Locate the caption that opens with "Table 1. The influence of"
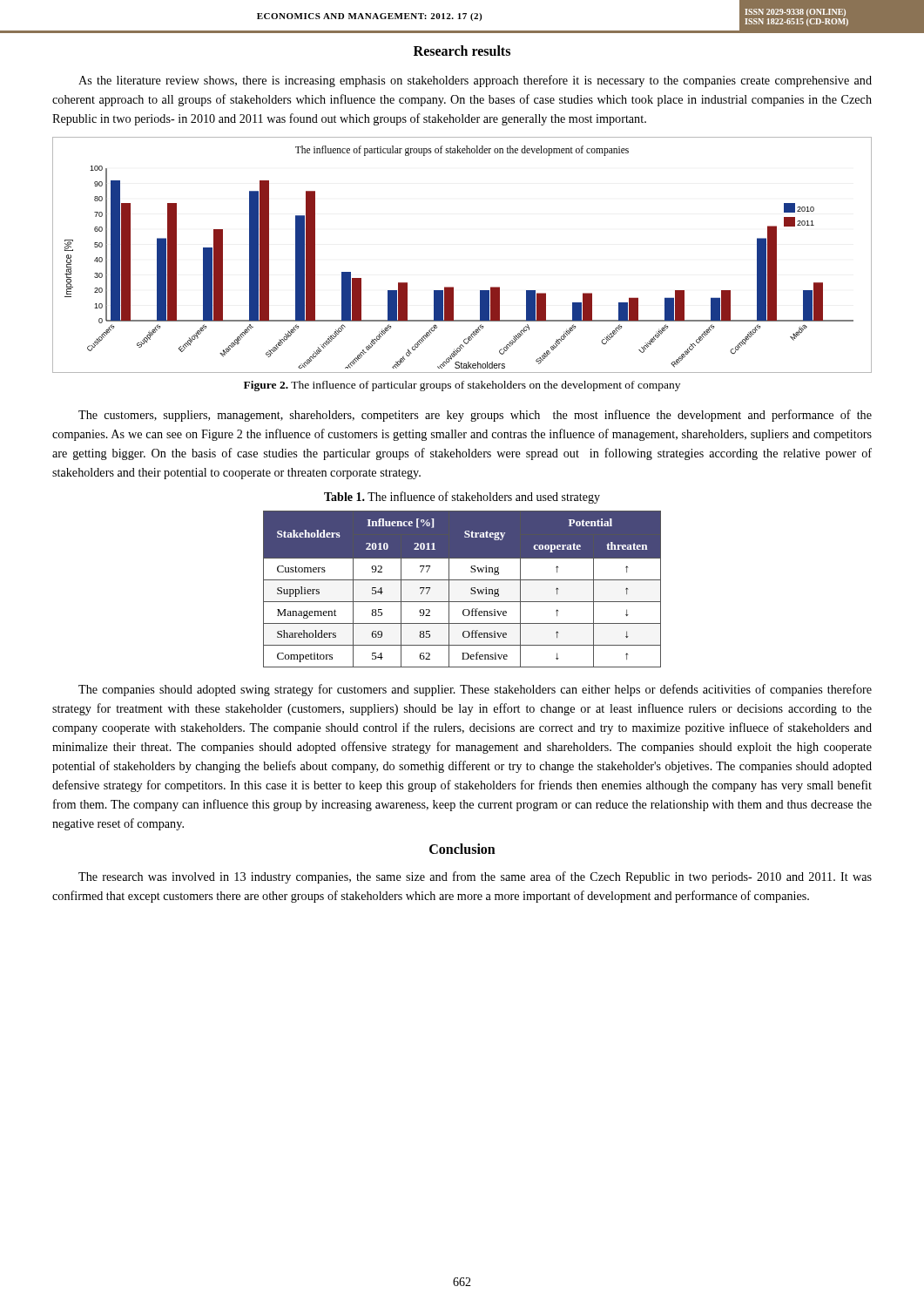The height and width of the screenshot is (1307, 924). point(462,497)
